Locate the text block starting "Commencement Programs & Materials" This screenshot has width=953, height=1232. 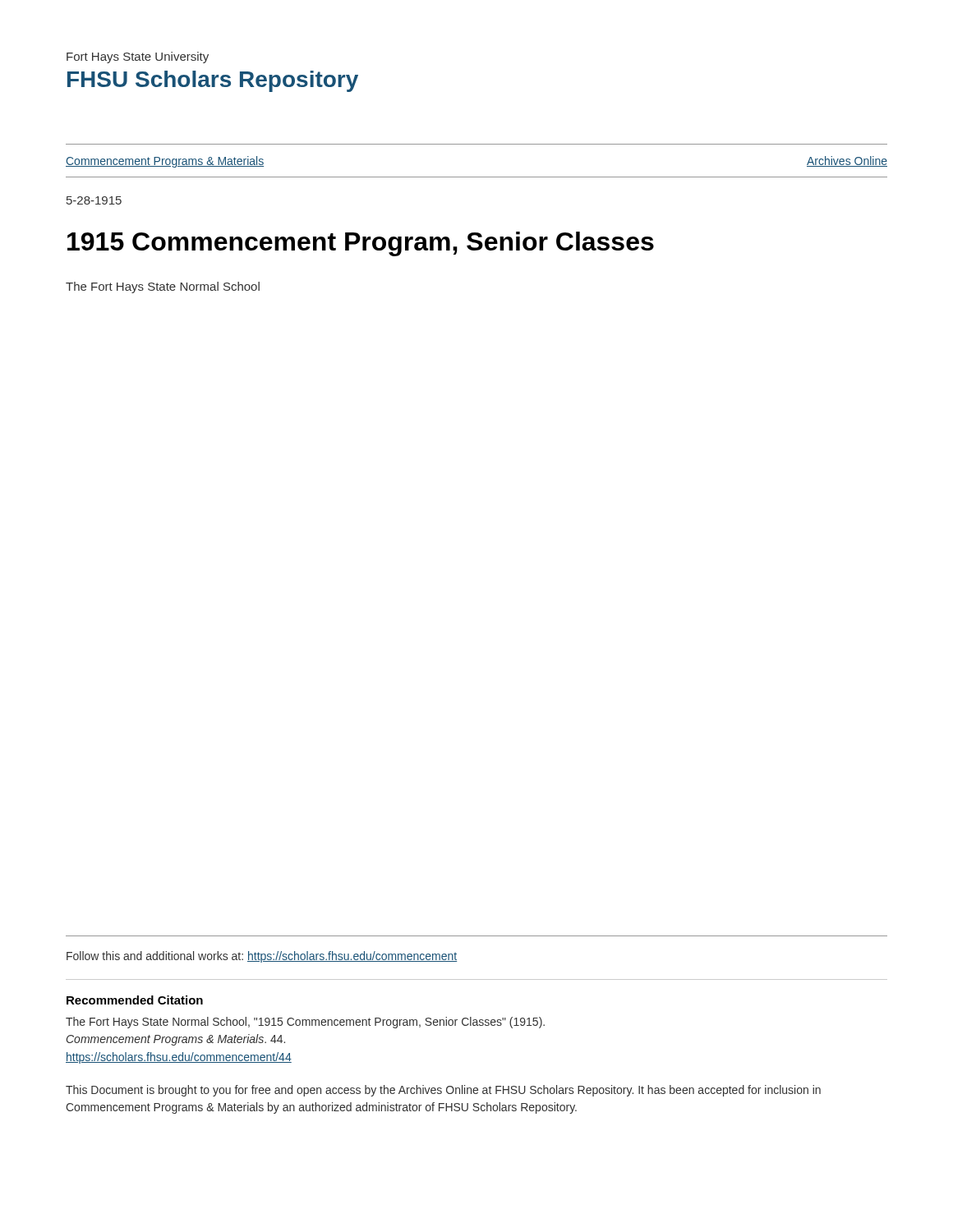(x=165, y=161)
